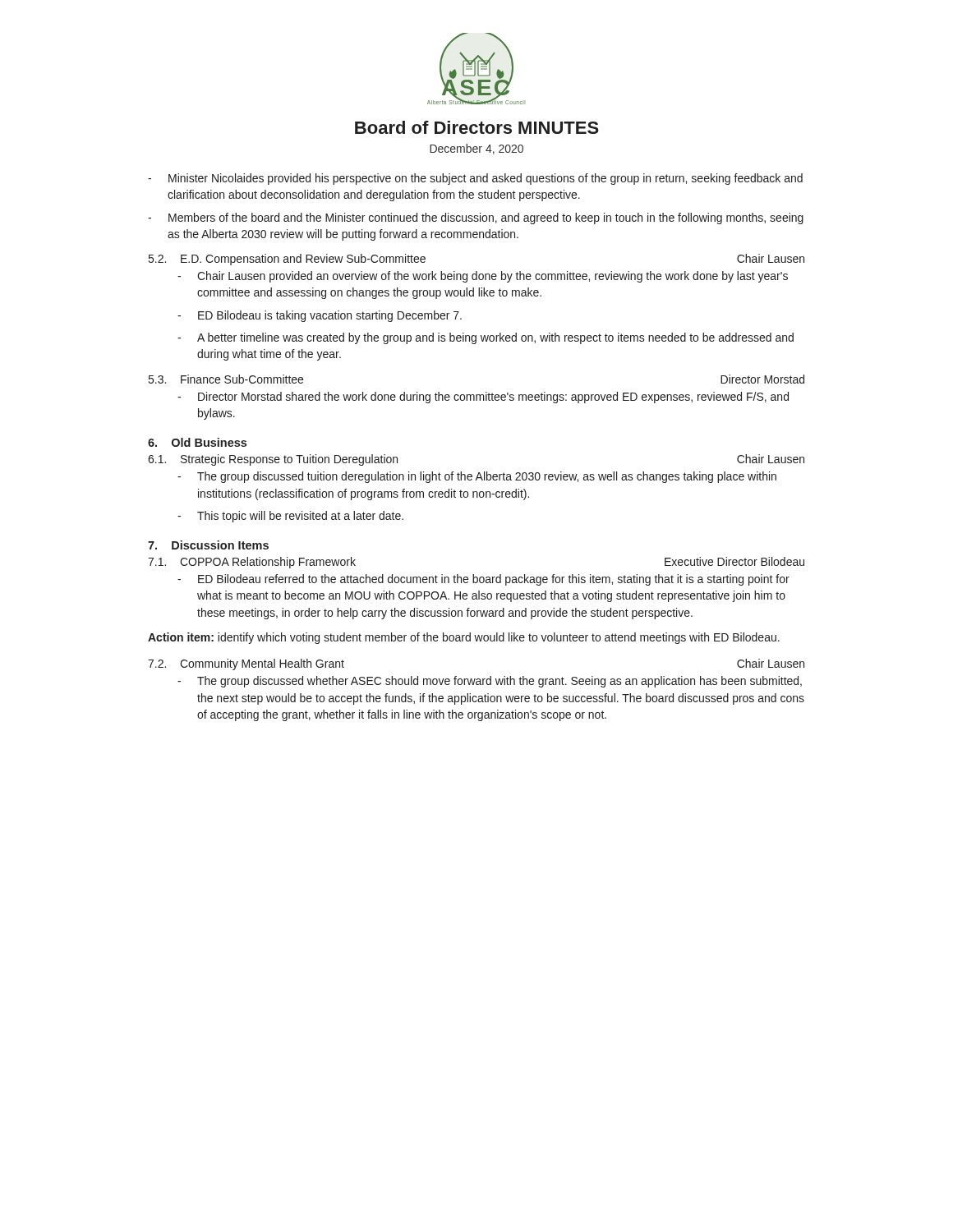The width and height of the screenshot is (953, 1232).
Task: Click on the region starting "December 4, 2020"
Action: click(476, 149)
